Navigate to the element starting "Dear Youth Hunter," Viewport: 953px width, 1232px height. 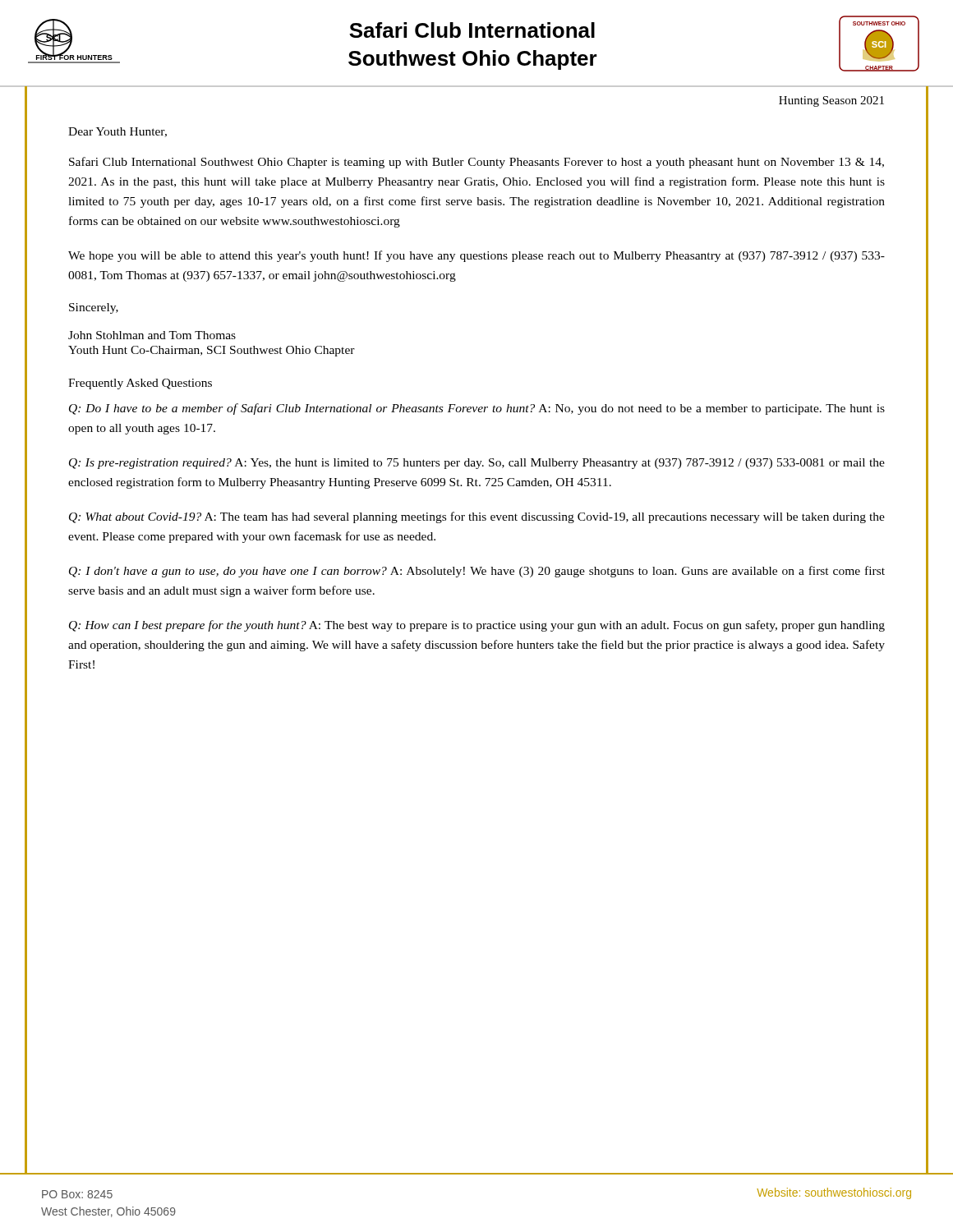click(118, 131)
